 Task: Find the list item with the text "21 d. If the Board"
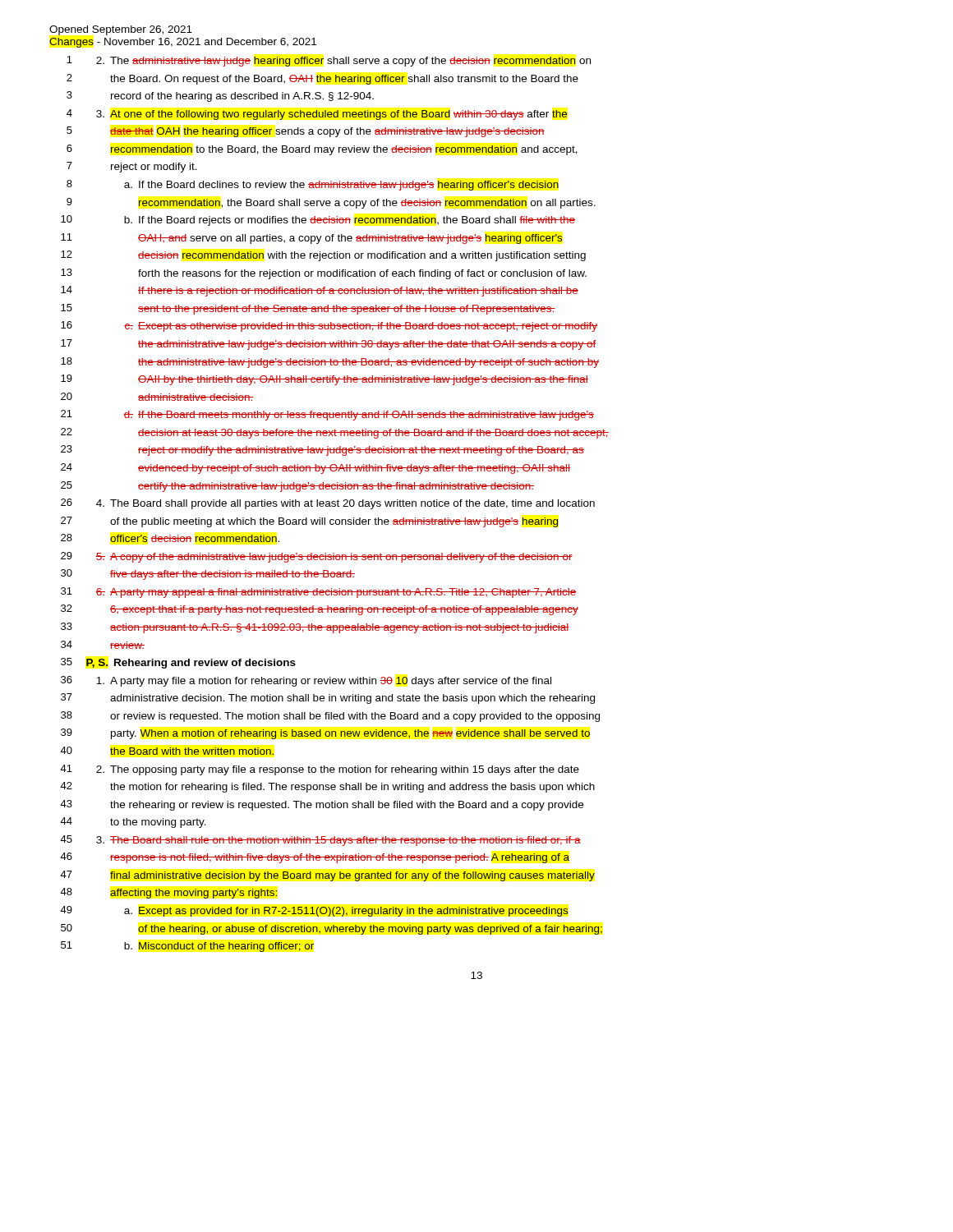point(476,450)
